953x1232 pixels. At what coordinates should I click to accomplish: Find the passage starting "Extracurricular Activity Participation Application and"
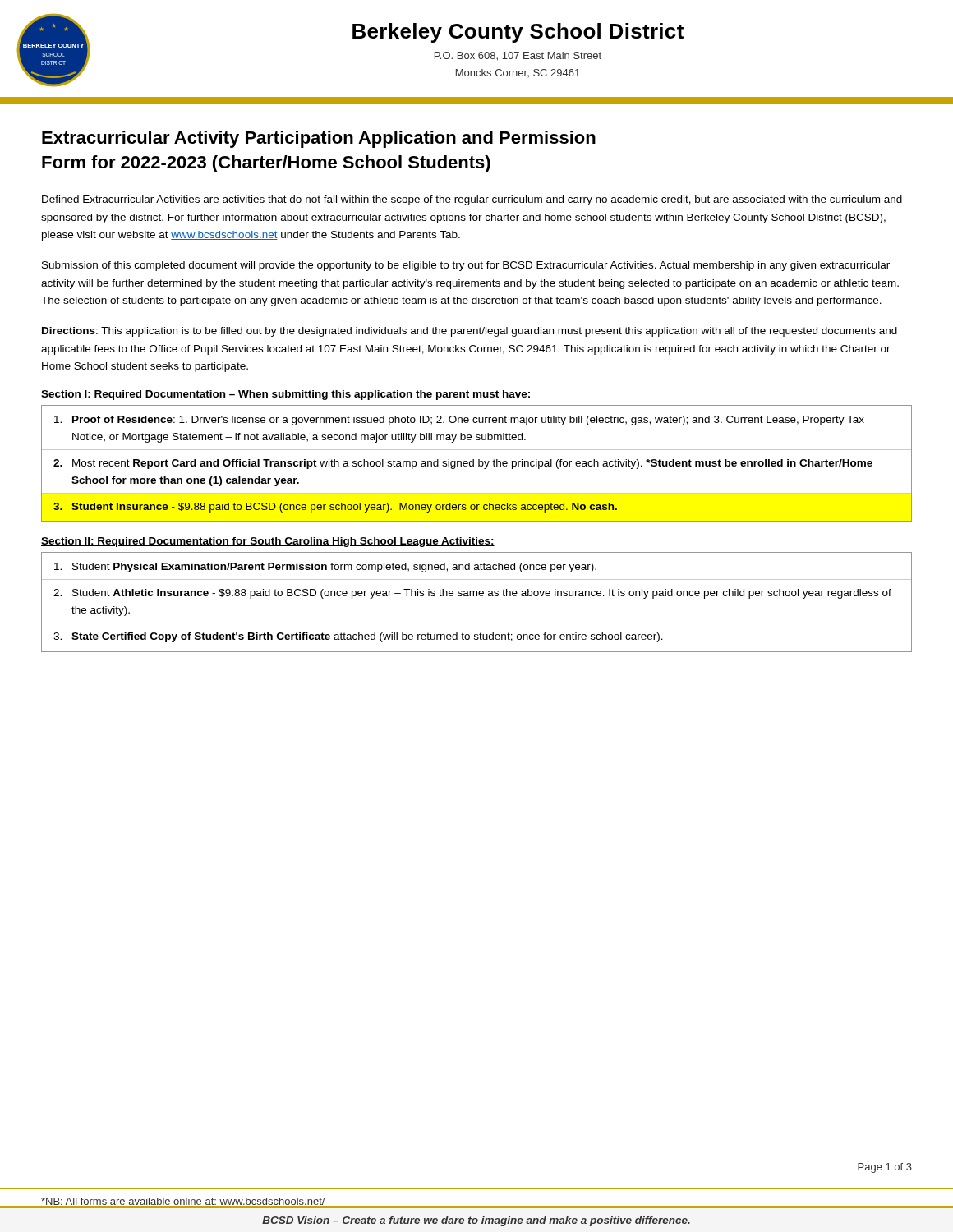click(319, 150)
